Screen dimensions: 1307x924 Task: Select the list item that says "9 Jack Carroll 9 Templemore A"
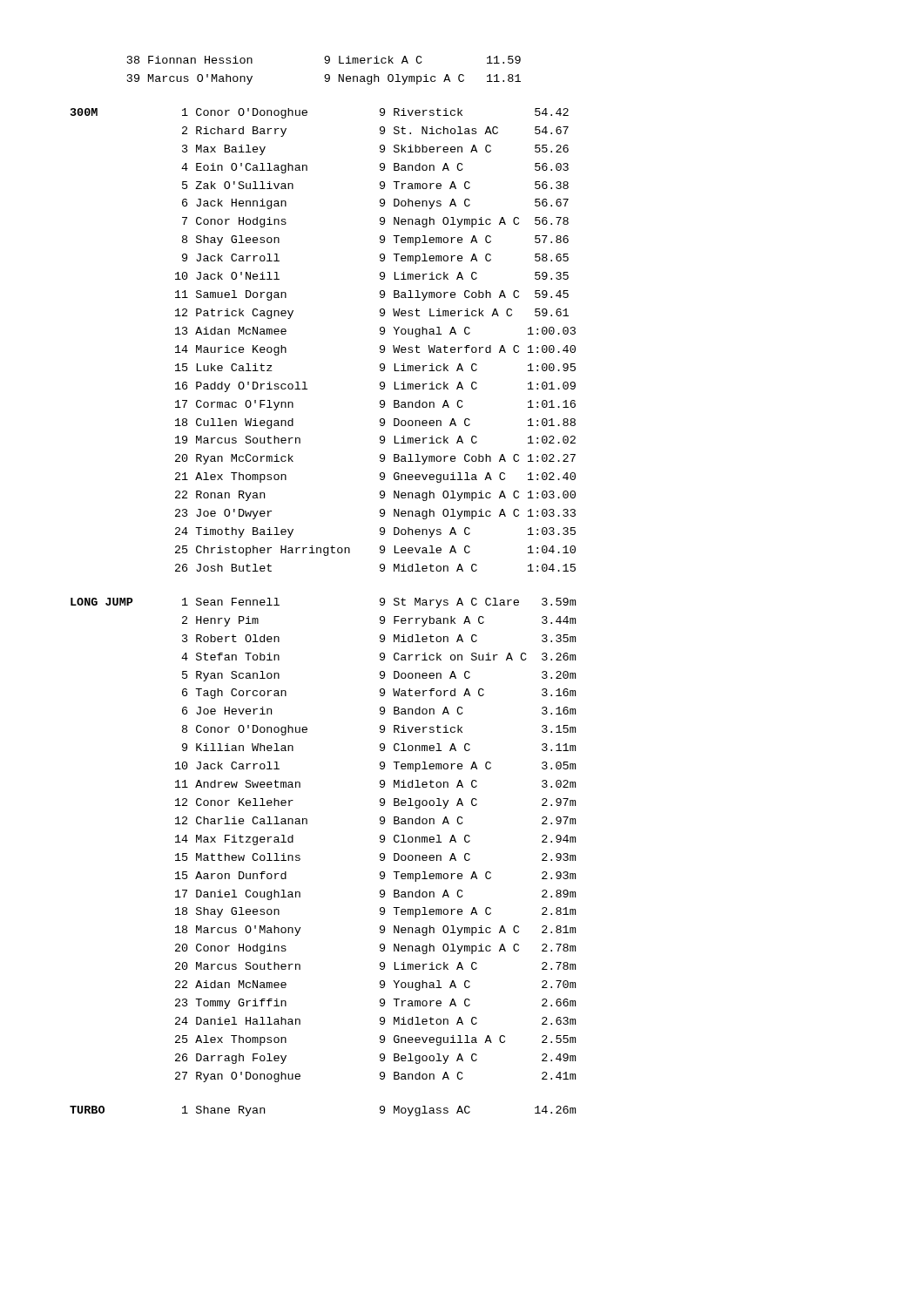click(x=233, y=260)
